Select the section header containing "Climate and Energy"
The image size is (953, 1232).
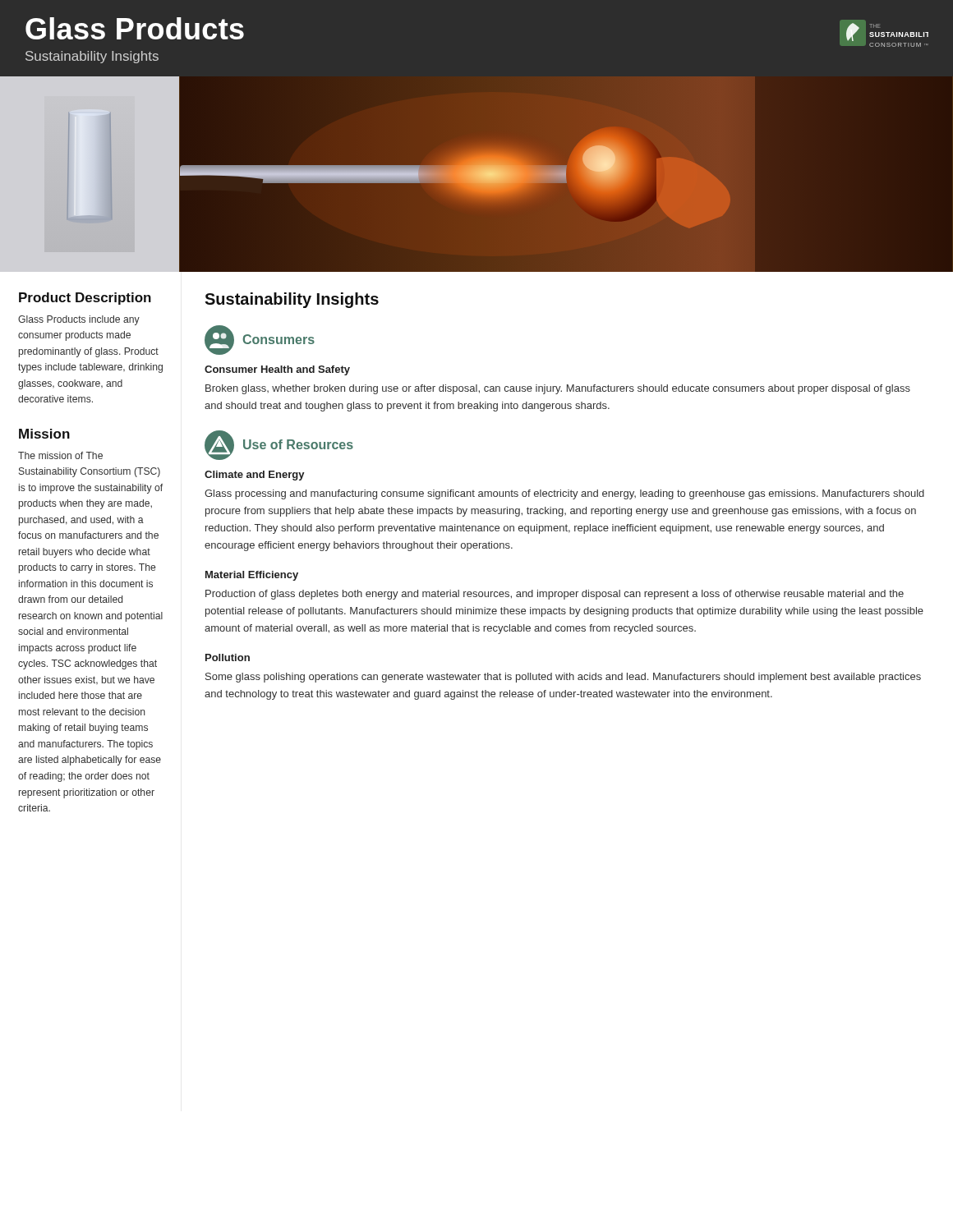254,474
